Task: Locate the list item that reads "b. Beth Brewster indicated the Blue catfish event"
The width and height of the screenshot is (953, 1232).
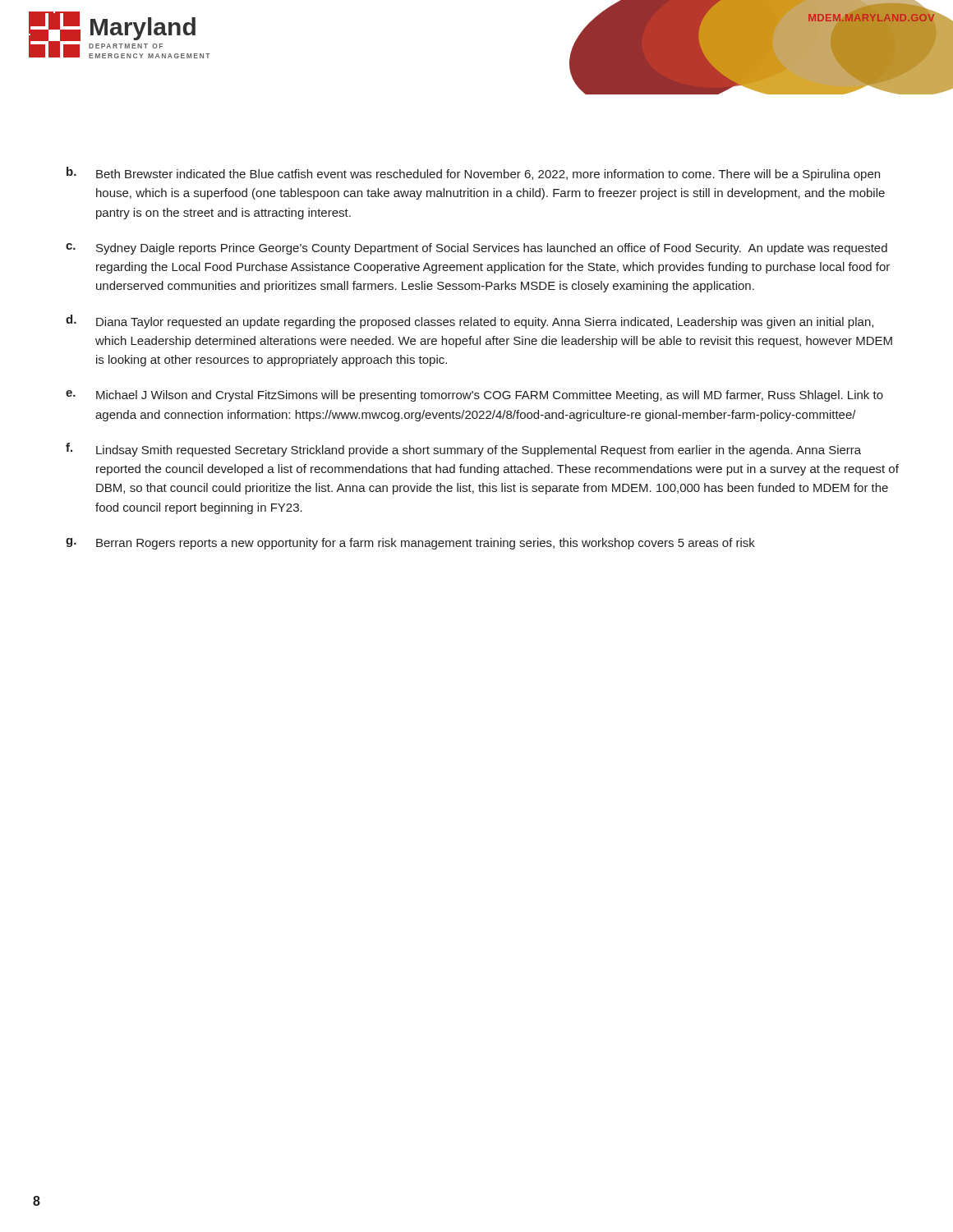Action: tap(485, 193)
